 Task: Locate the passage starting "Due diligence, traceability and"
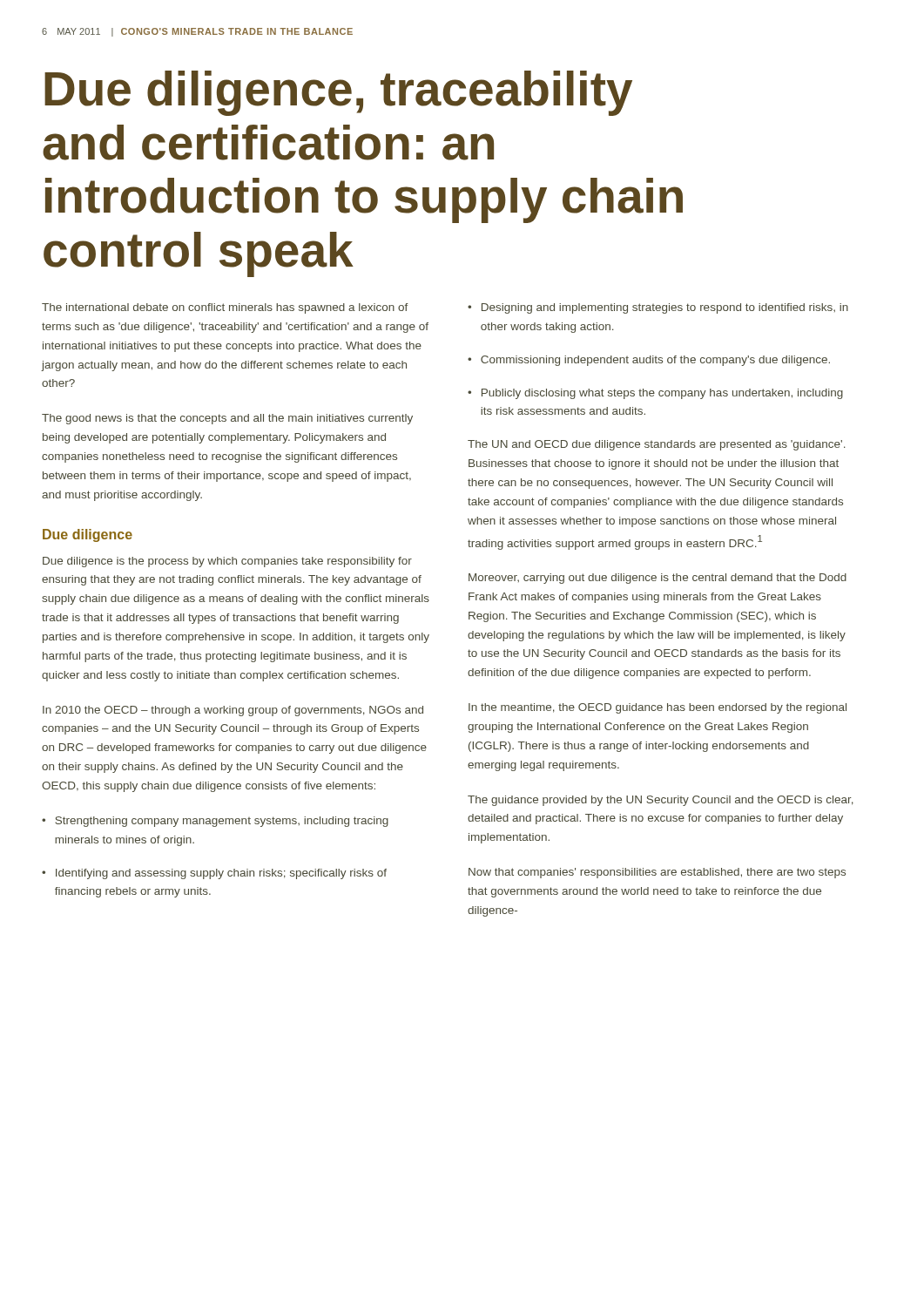tap(364, 170)
